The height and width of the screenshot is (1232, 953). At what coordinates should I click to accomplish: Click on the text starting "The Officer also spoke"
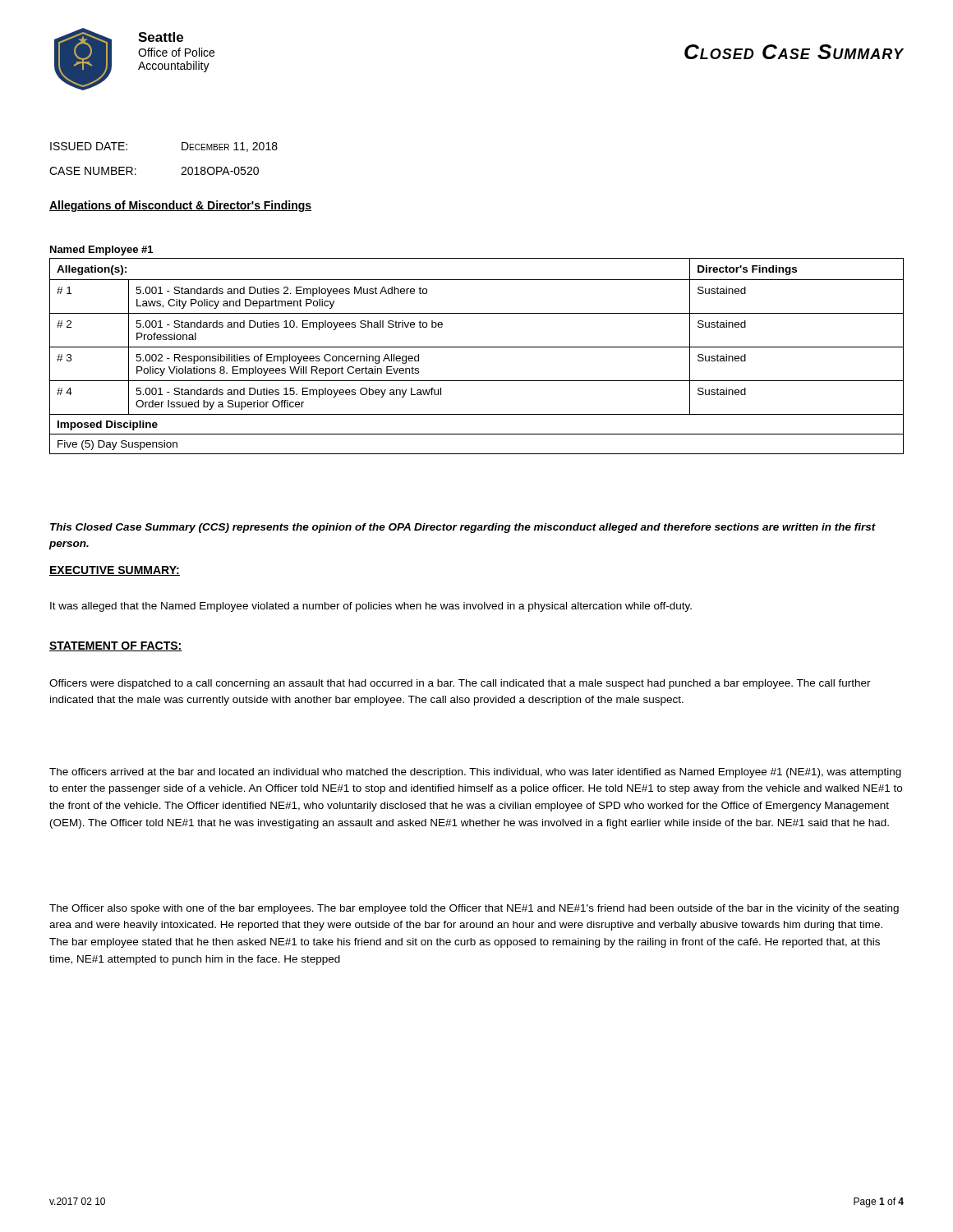pos(476,934)
